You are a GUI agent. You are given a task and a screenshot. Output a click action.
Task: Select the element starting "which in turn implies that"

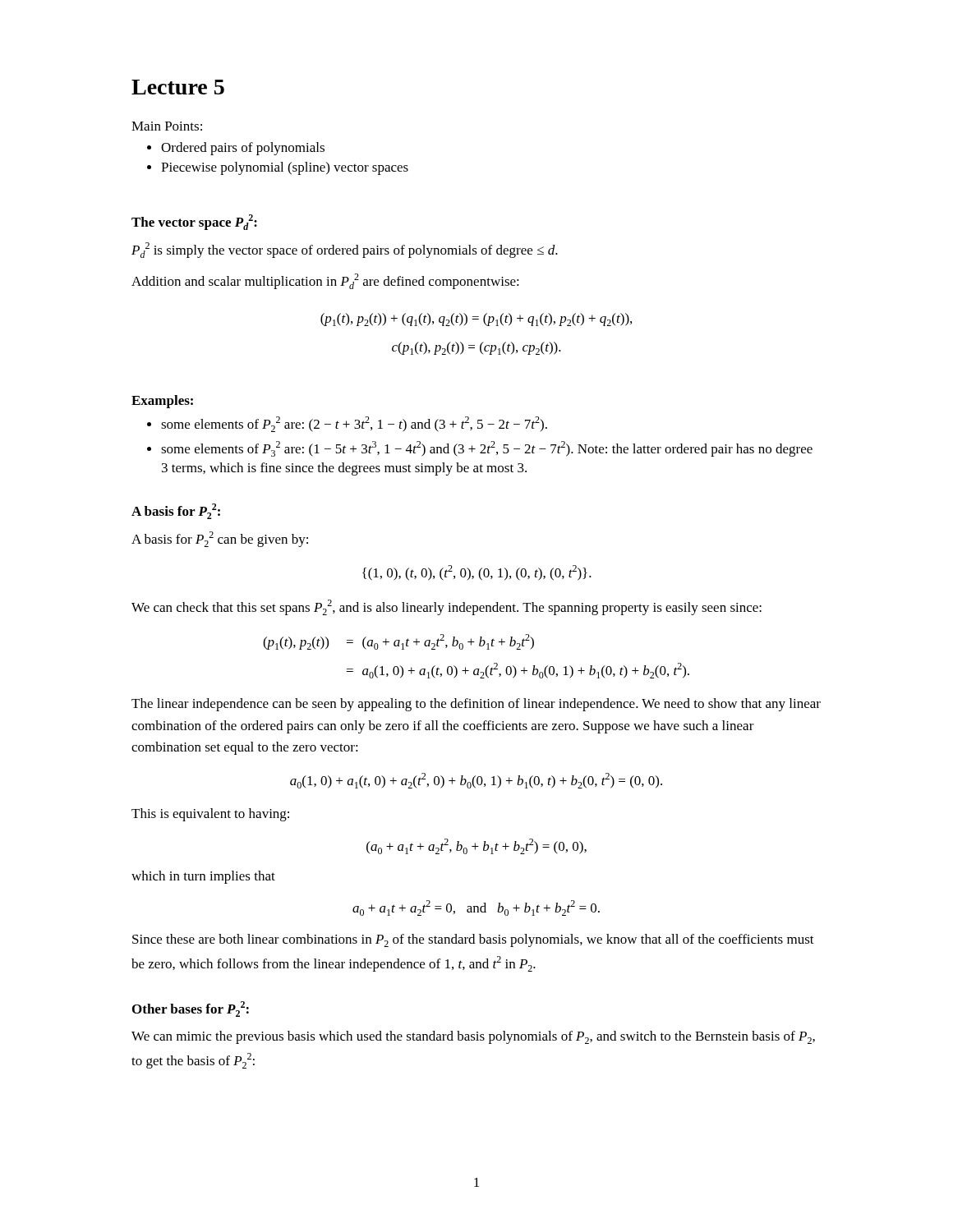pyautogui.click(x=203, y=876)
